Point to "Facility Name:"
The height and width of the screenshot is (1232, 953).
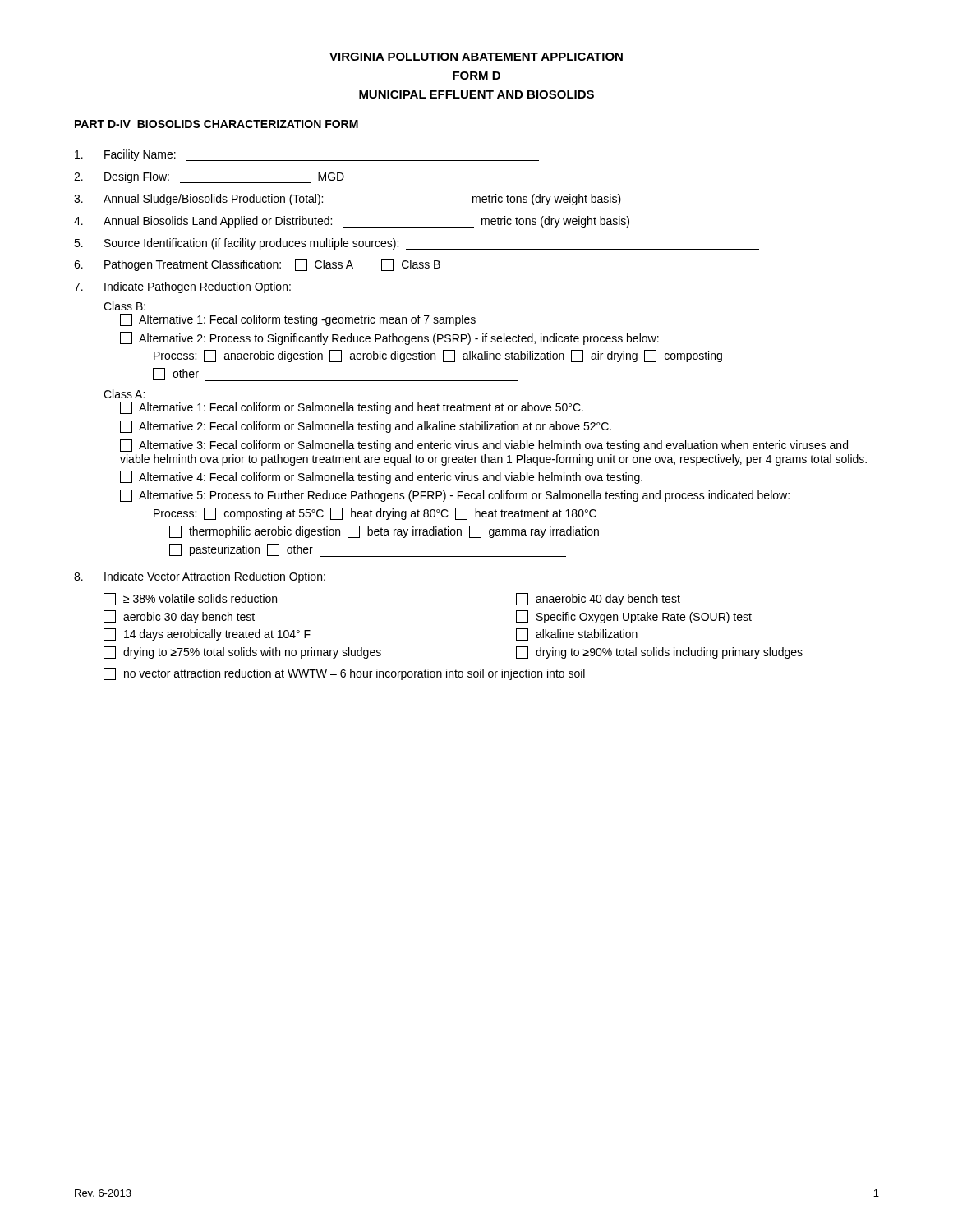click(476, 154)
